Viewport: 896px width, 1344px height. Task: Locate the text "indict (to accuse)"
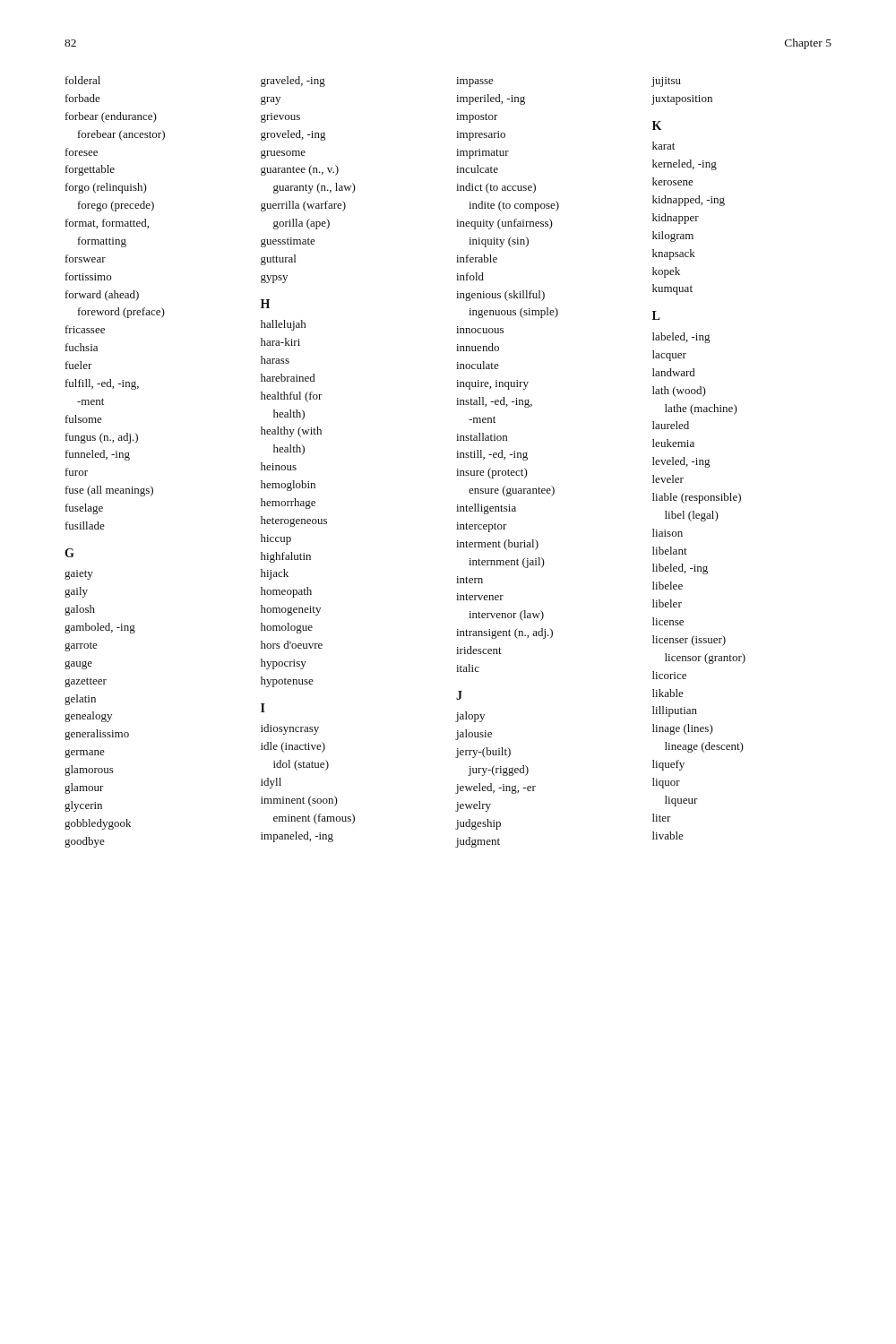pos(496,187)
